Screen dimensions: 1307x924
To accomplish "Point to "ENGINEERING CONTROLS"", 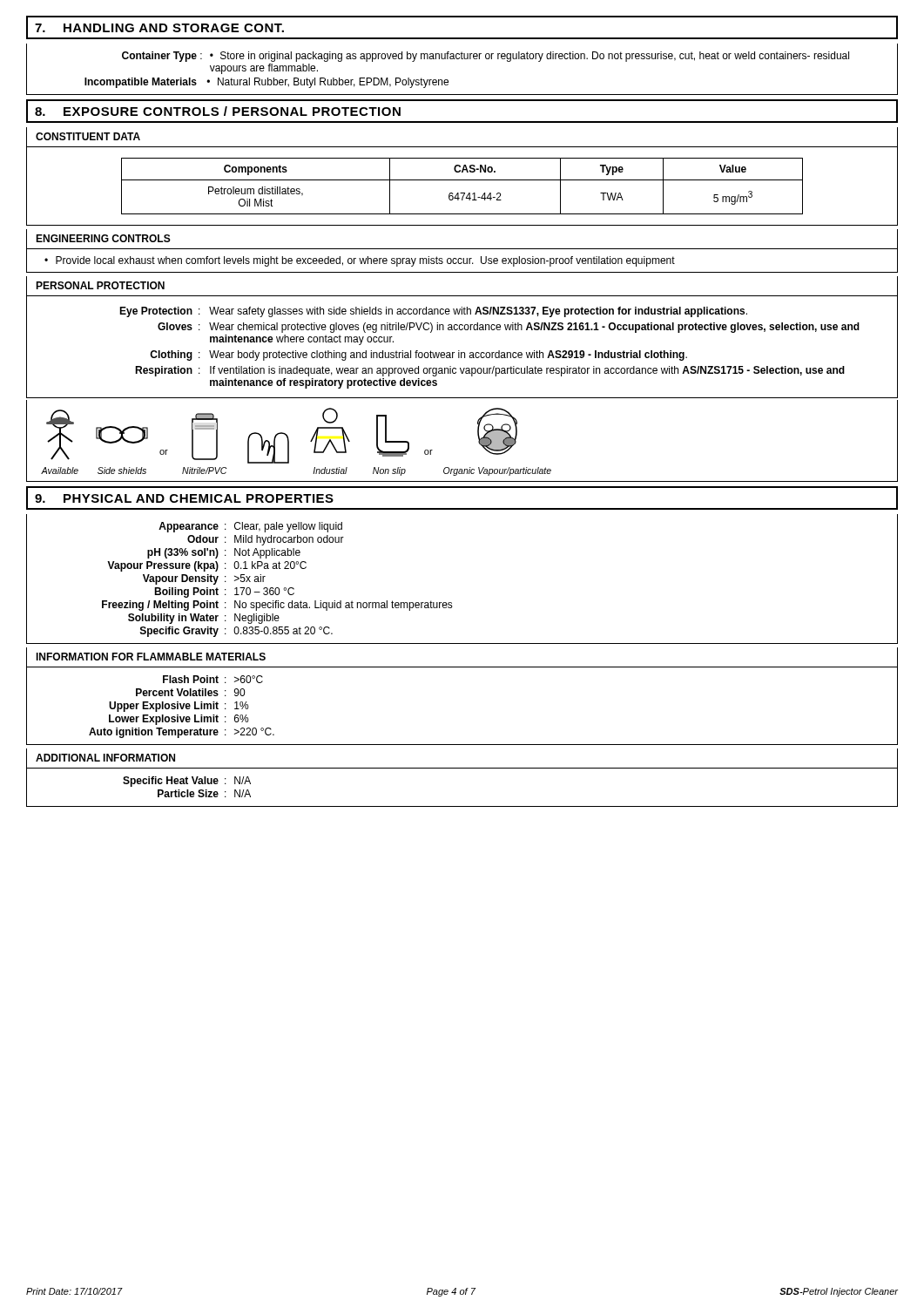I will (x=103, y=239).
